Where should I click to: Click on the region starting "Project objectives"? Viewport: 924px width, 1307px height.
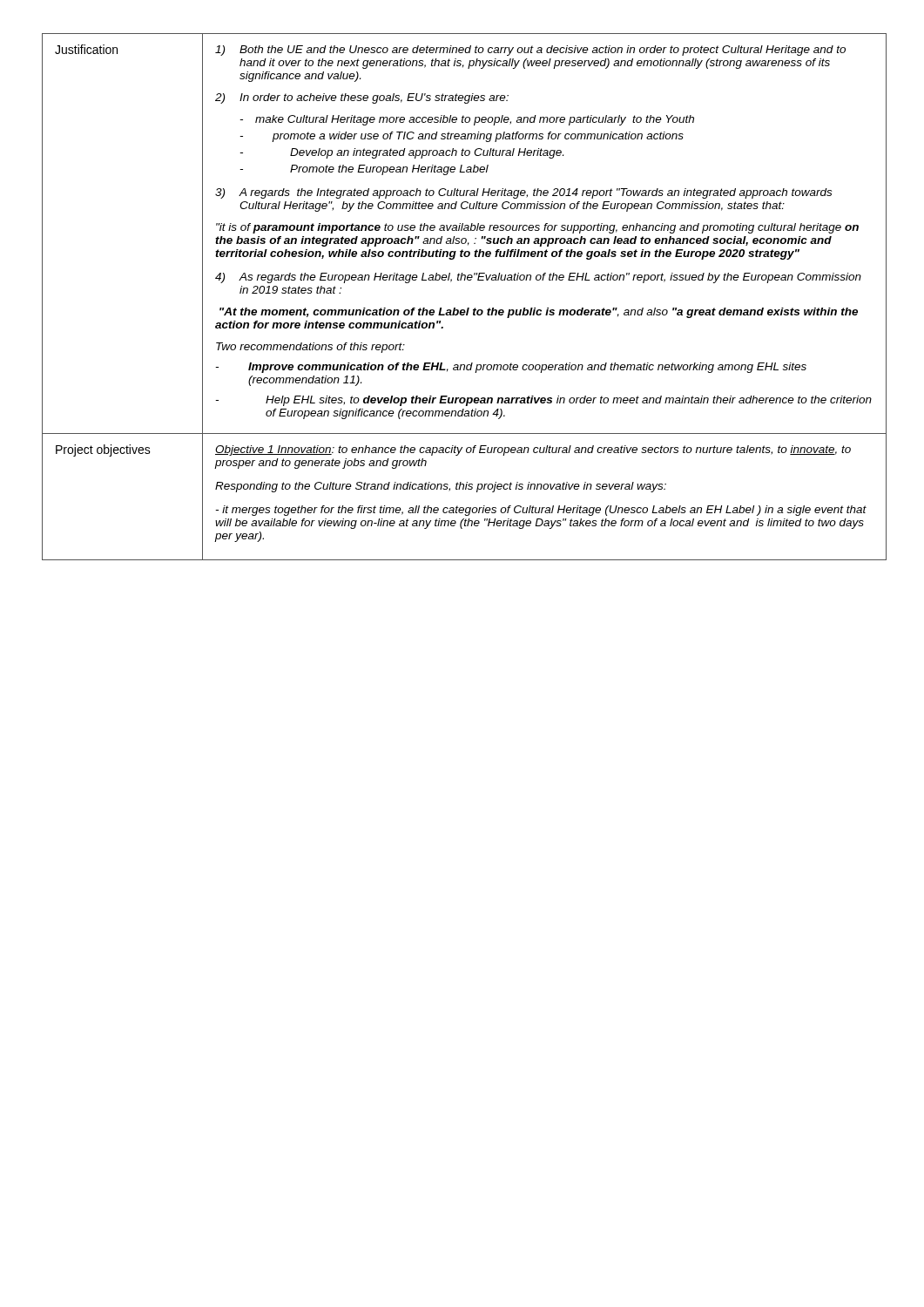point(103,450)
